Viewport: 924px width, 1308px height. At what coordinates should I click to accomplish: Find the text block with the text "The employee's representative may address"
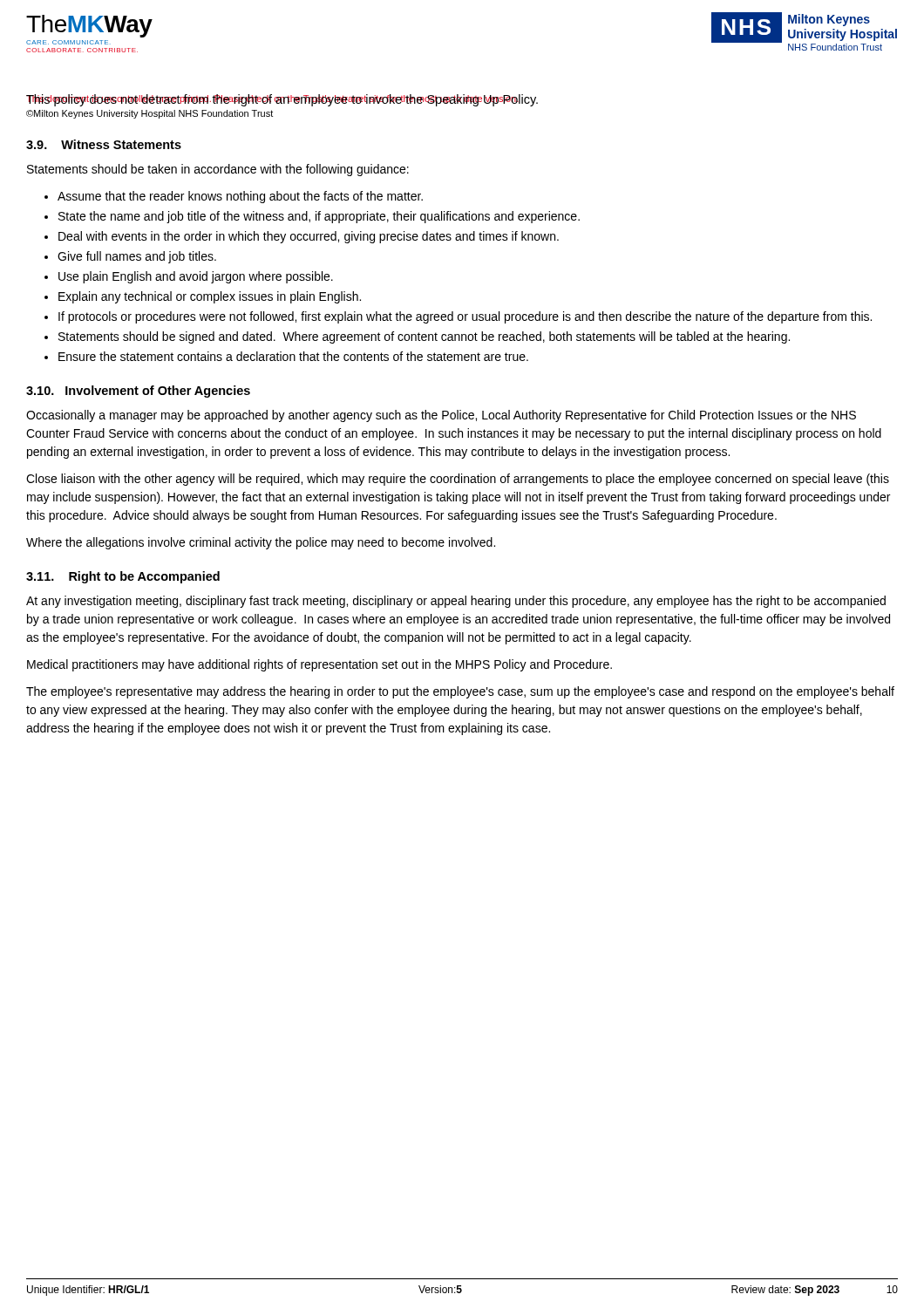click(460, 710)
